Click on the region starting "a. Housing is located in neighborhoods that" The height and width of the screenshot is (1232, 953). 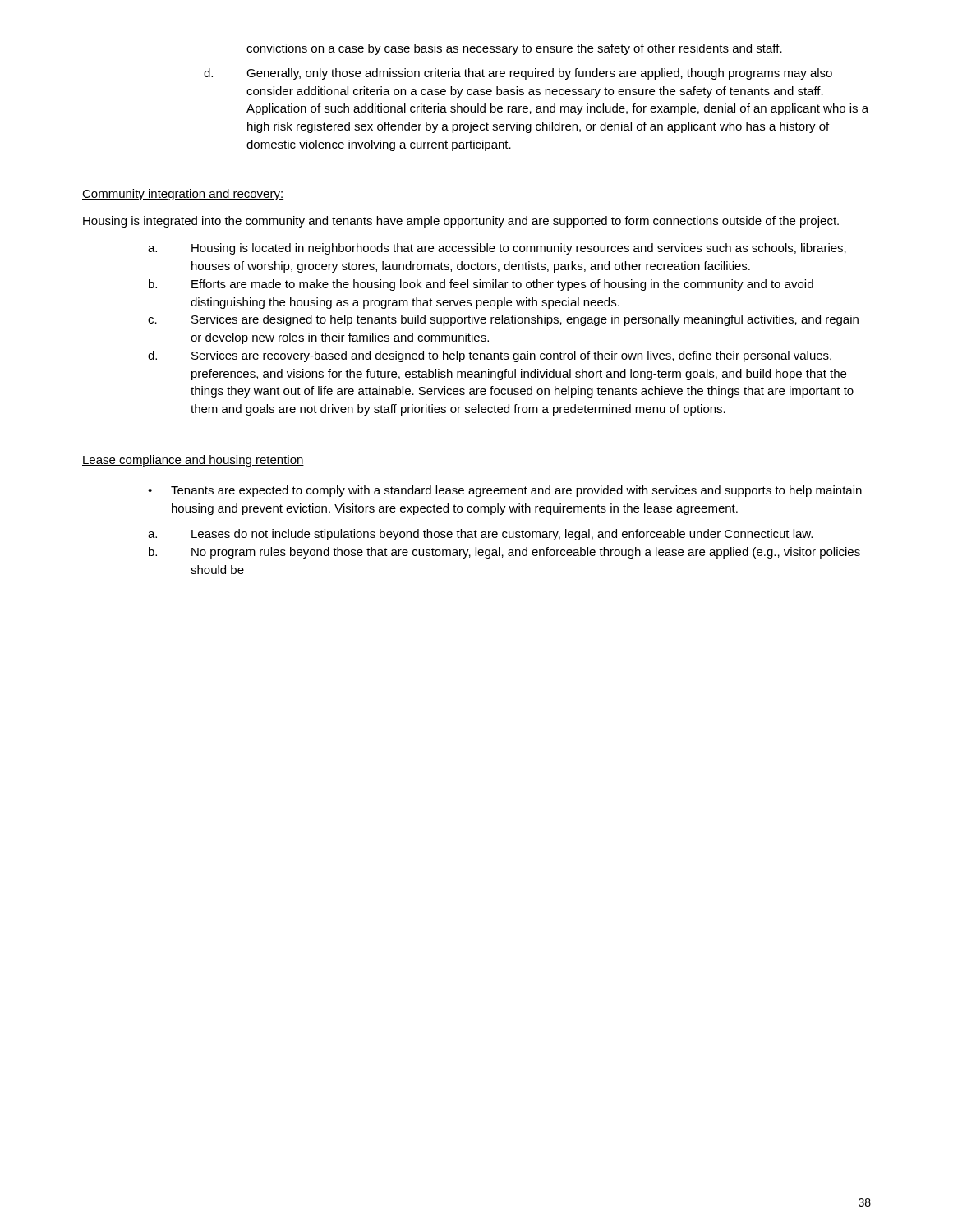[x=509, y=257]
